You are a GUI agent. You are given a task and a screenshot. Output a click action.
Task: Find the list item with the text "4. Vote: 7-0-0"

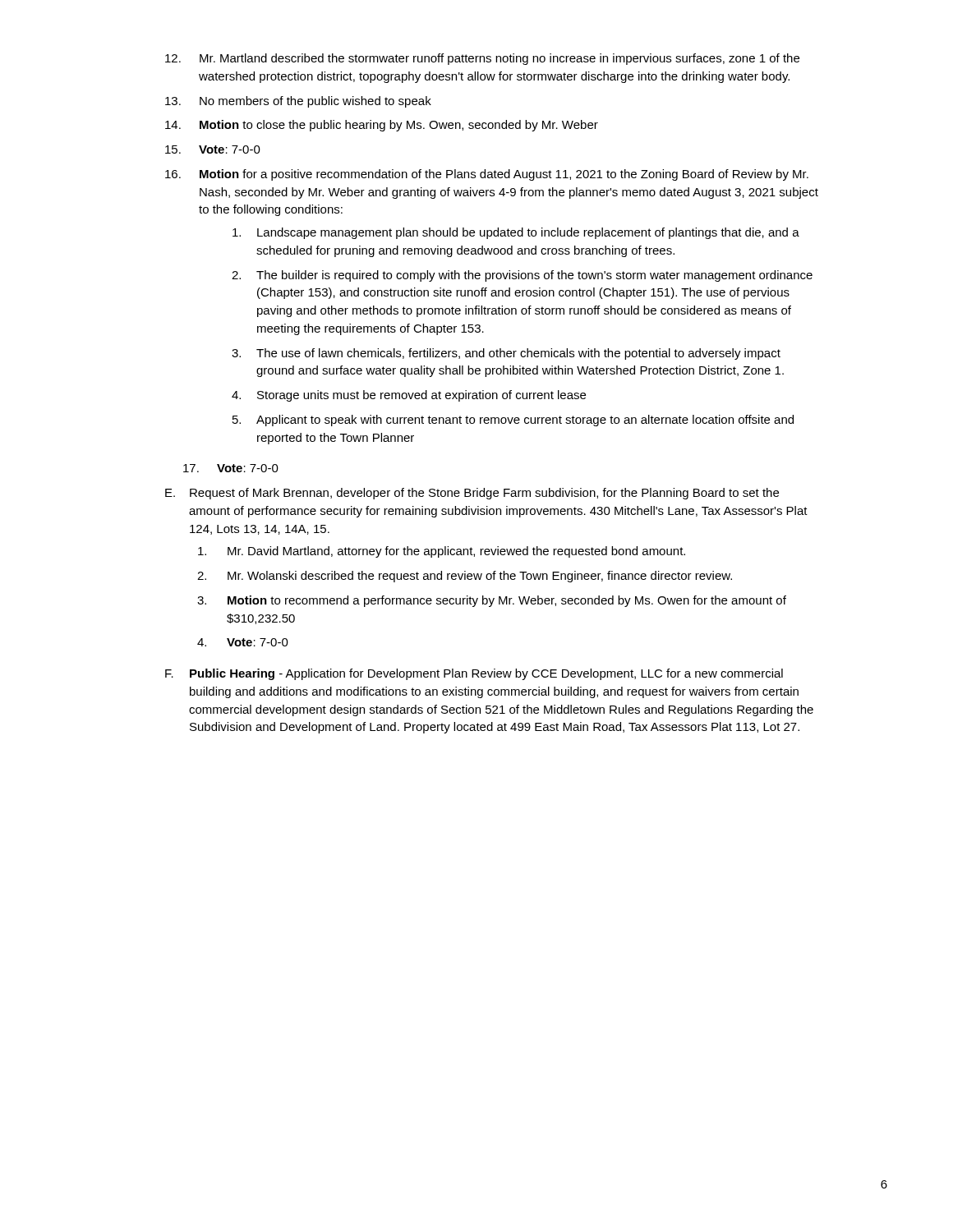(x=243, y=642)
